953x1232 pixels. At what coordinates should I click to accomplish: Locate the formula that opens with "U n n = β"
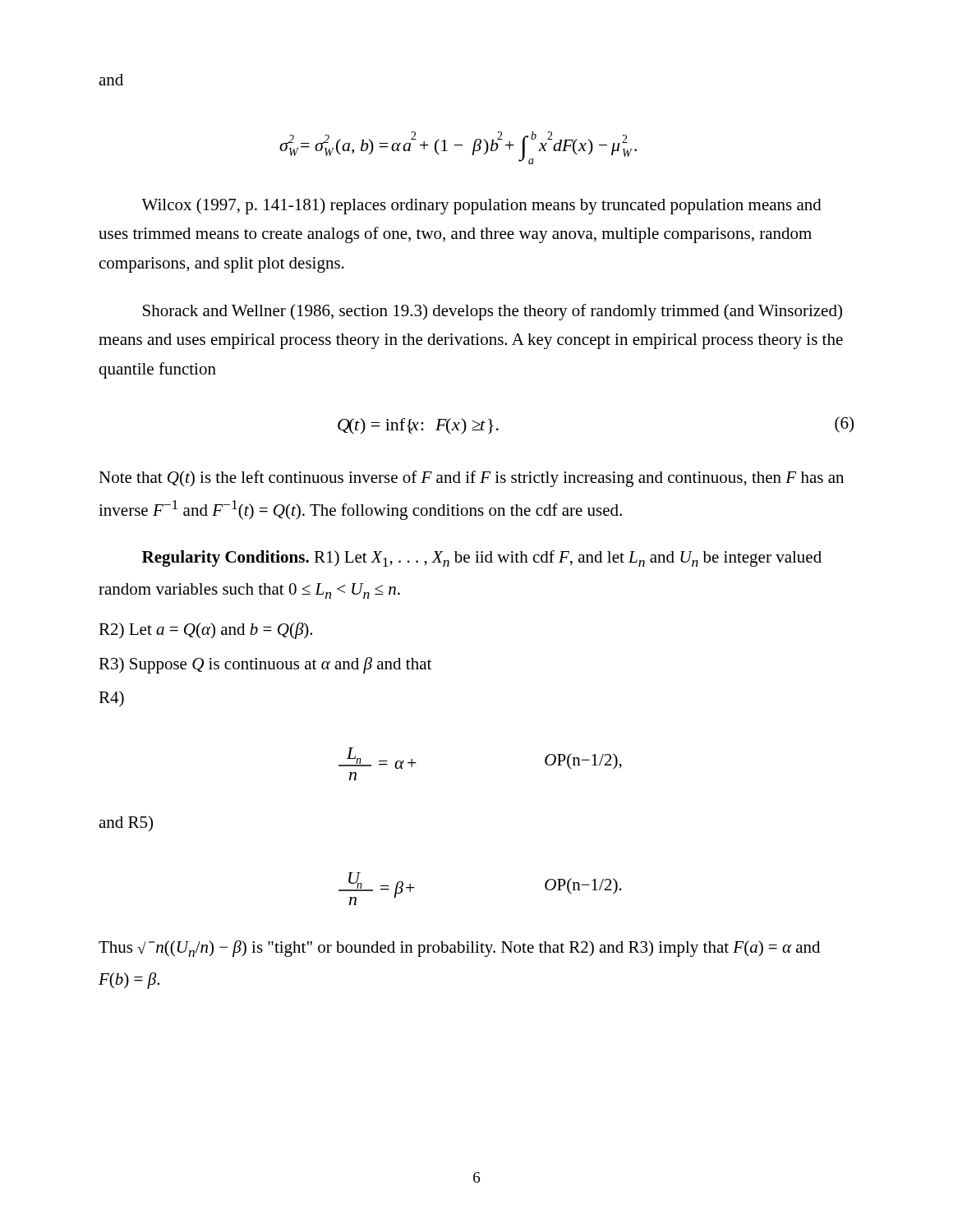(357, 888)
